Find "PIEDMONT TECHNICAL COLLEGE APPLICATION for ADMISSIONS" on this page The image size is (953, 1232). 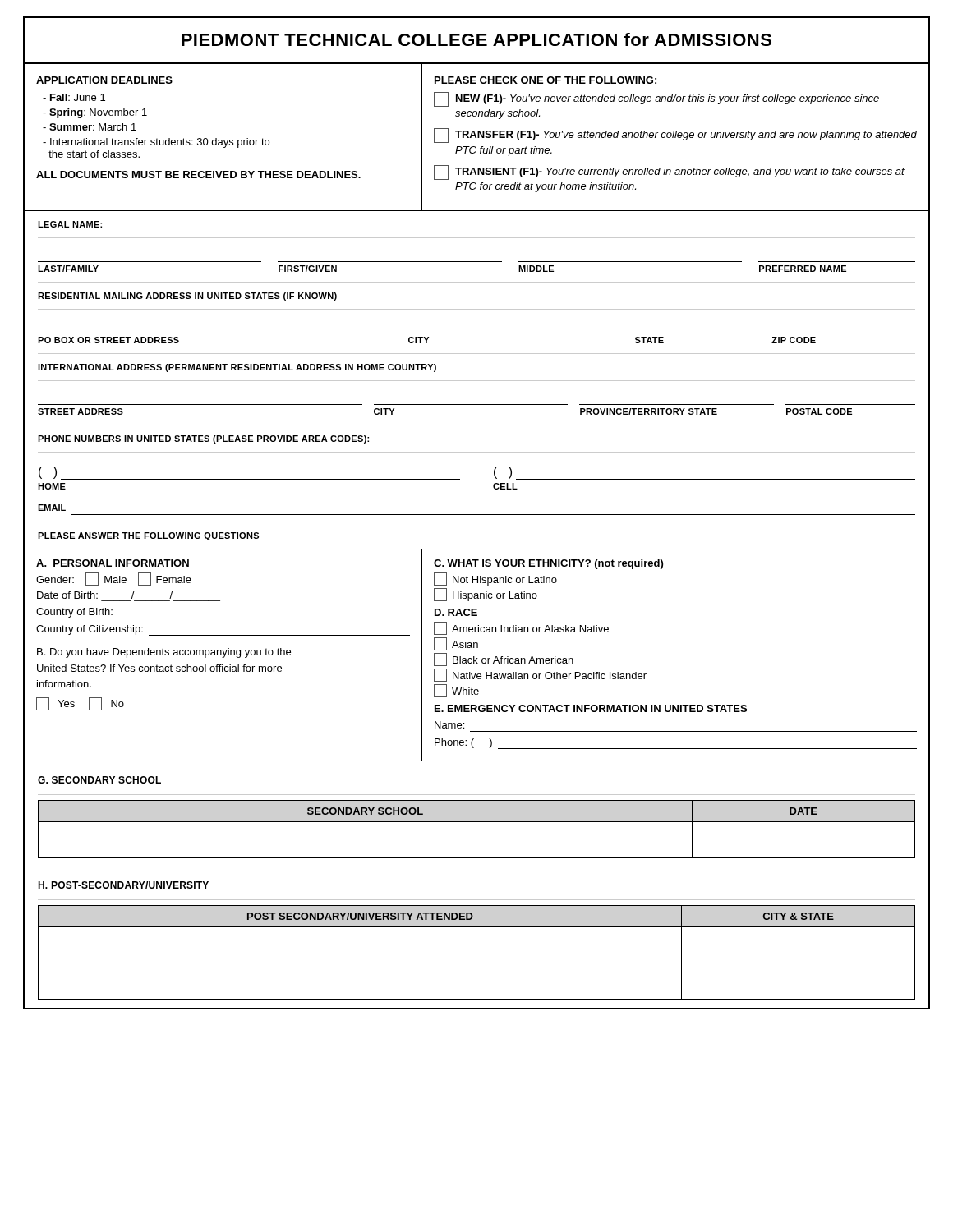(x=476, y=40)
